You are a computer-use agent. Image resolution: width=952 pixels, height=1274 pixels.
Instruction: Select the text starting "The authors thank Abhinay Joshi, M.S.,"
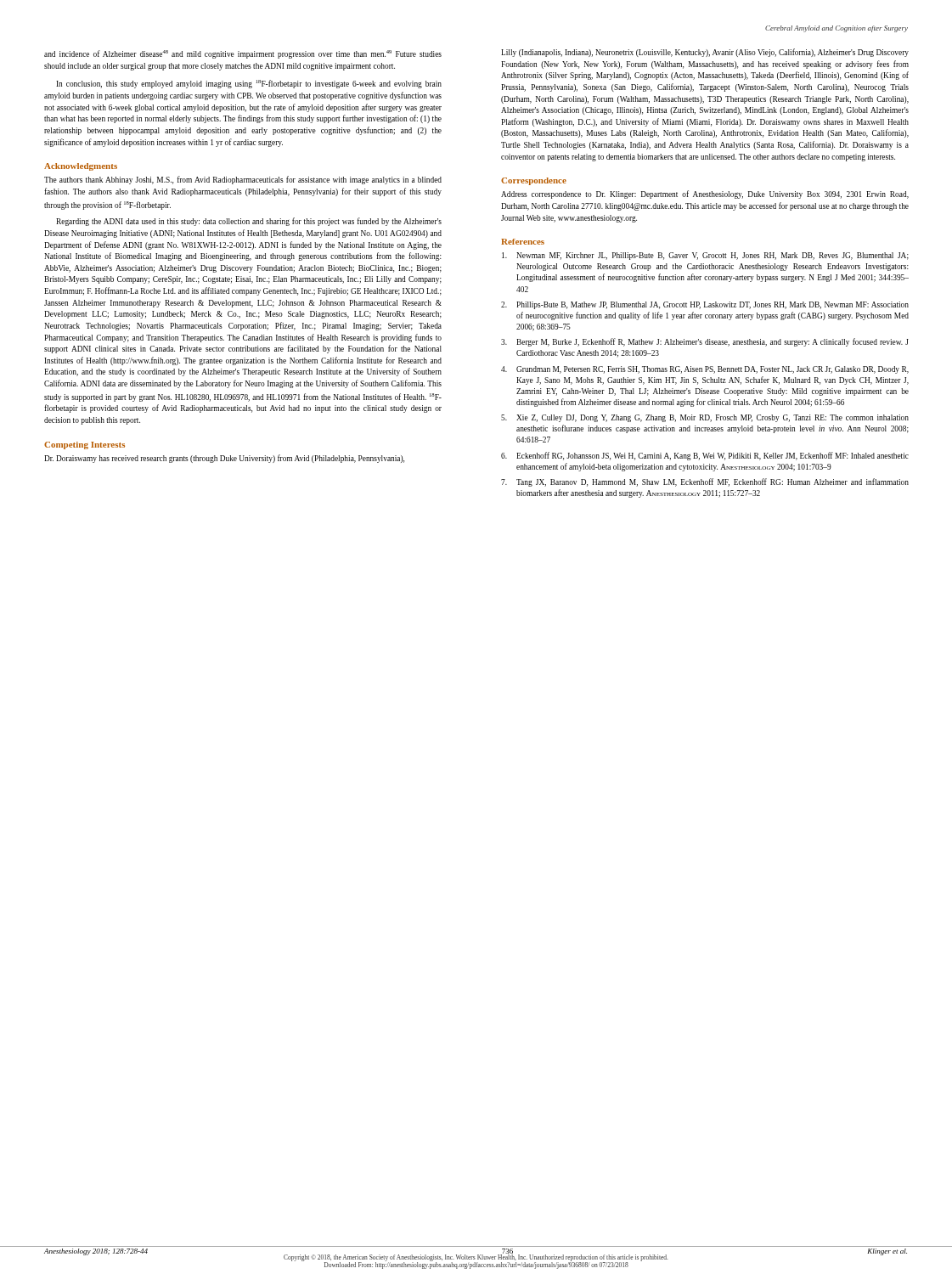coord(243,301)
